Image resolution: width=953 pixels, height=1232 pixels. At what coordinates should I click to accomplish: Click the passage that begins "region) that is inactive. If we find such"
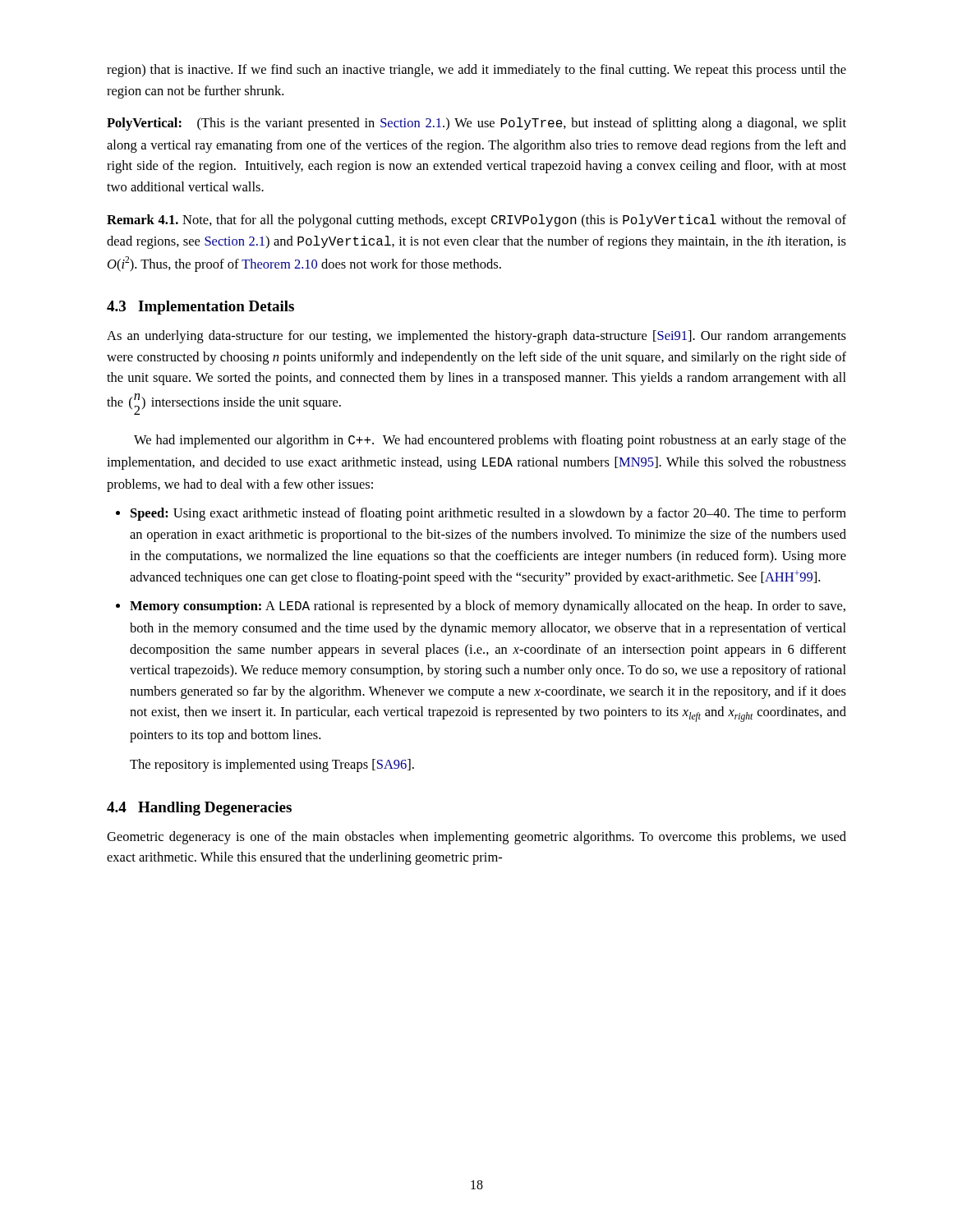tap(476, 80)
